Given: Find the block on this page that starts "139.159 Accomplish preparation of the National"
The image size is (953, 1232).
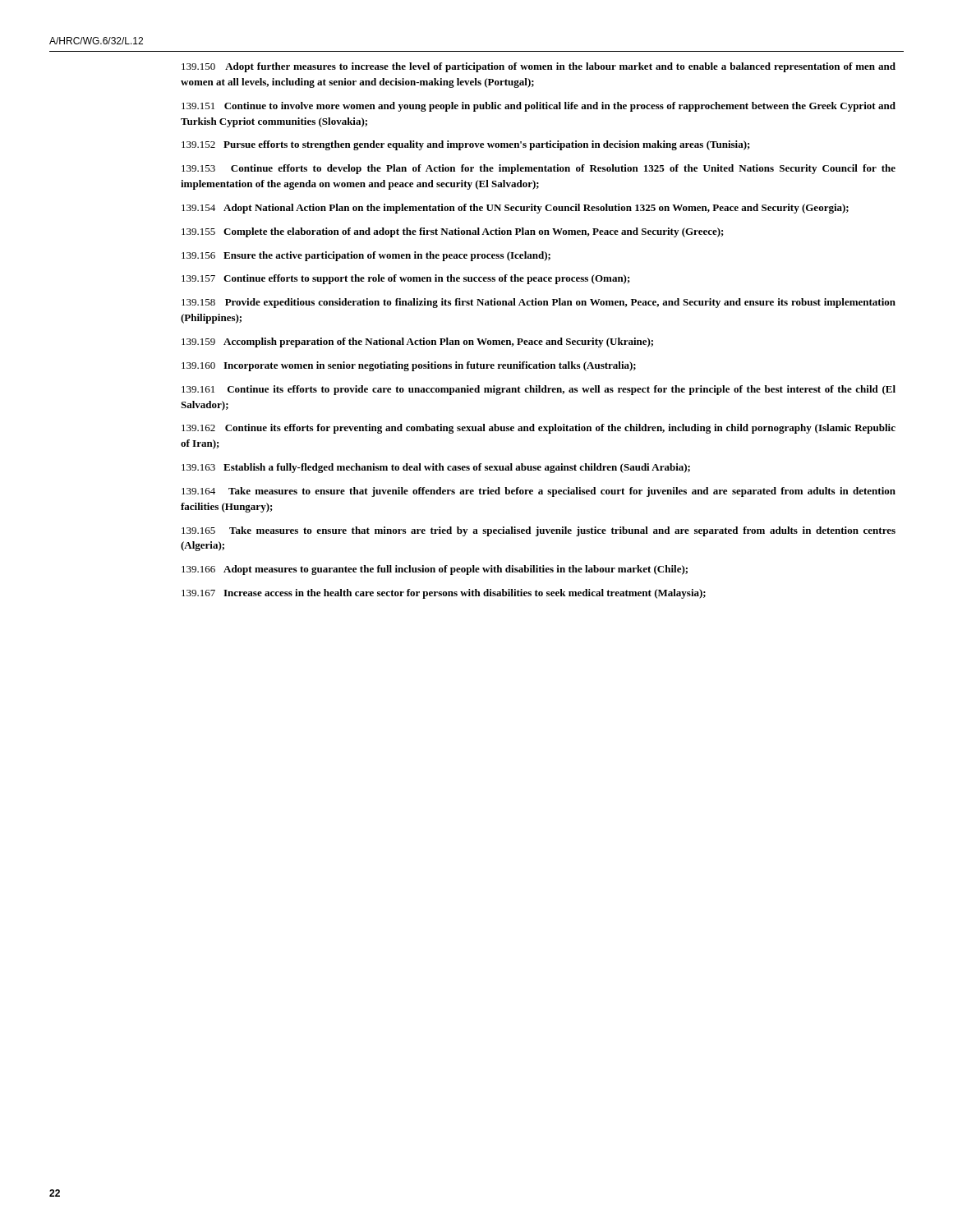Looking at the screenshot, I should click(x=417, y=341).
